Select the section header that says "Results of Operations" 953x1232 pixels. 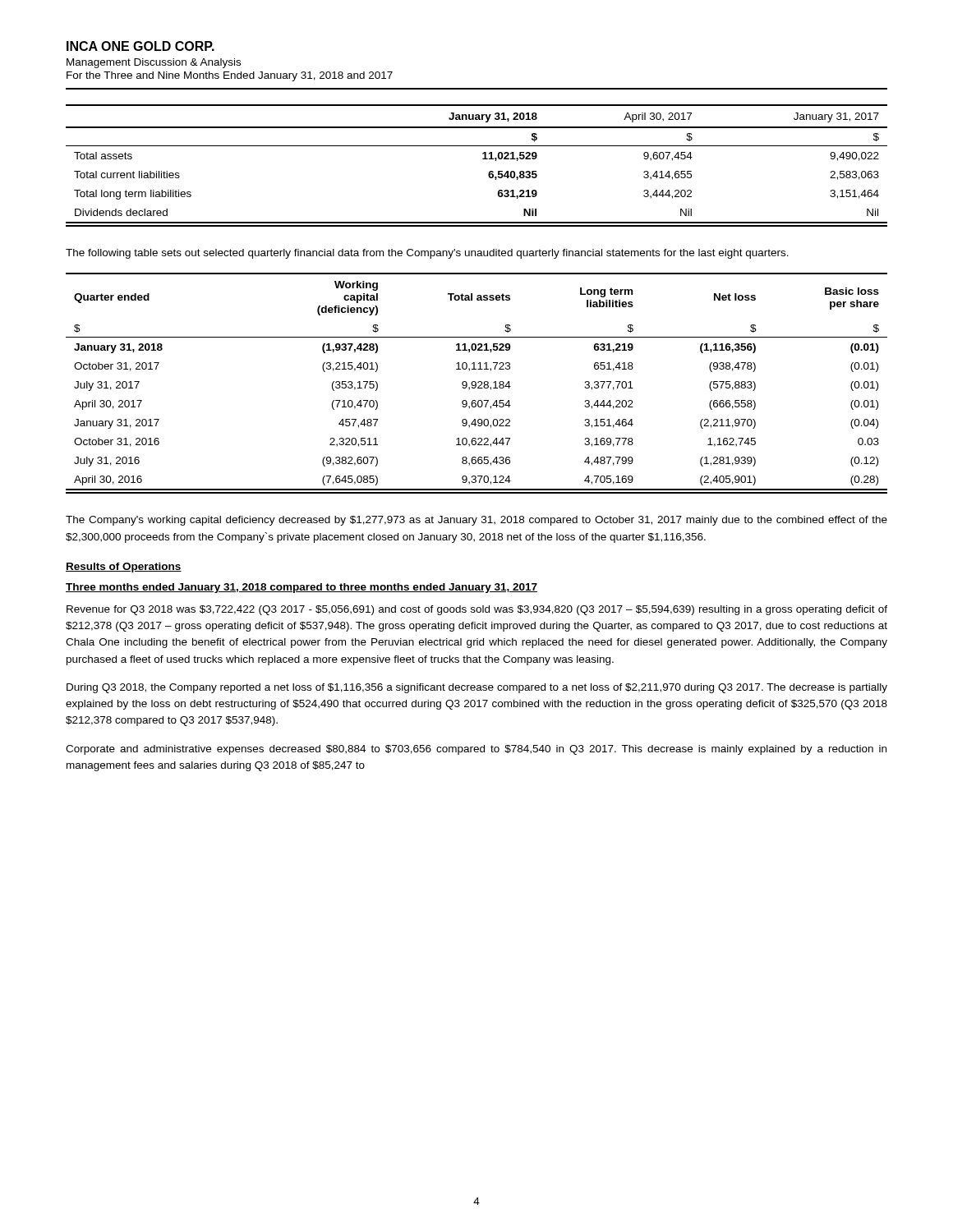pos(123,566)
